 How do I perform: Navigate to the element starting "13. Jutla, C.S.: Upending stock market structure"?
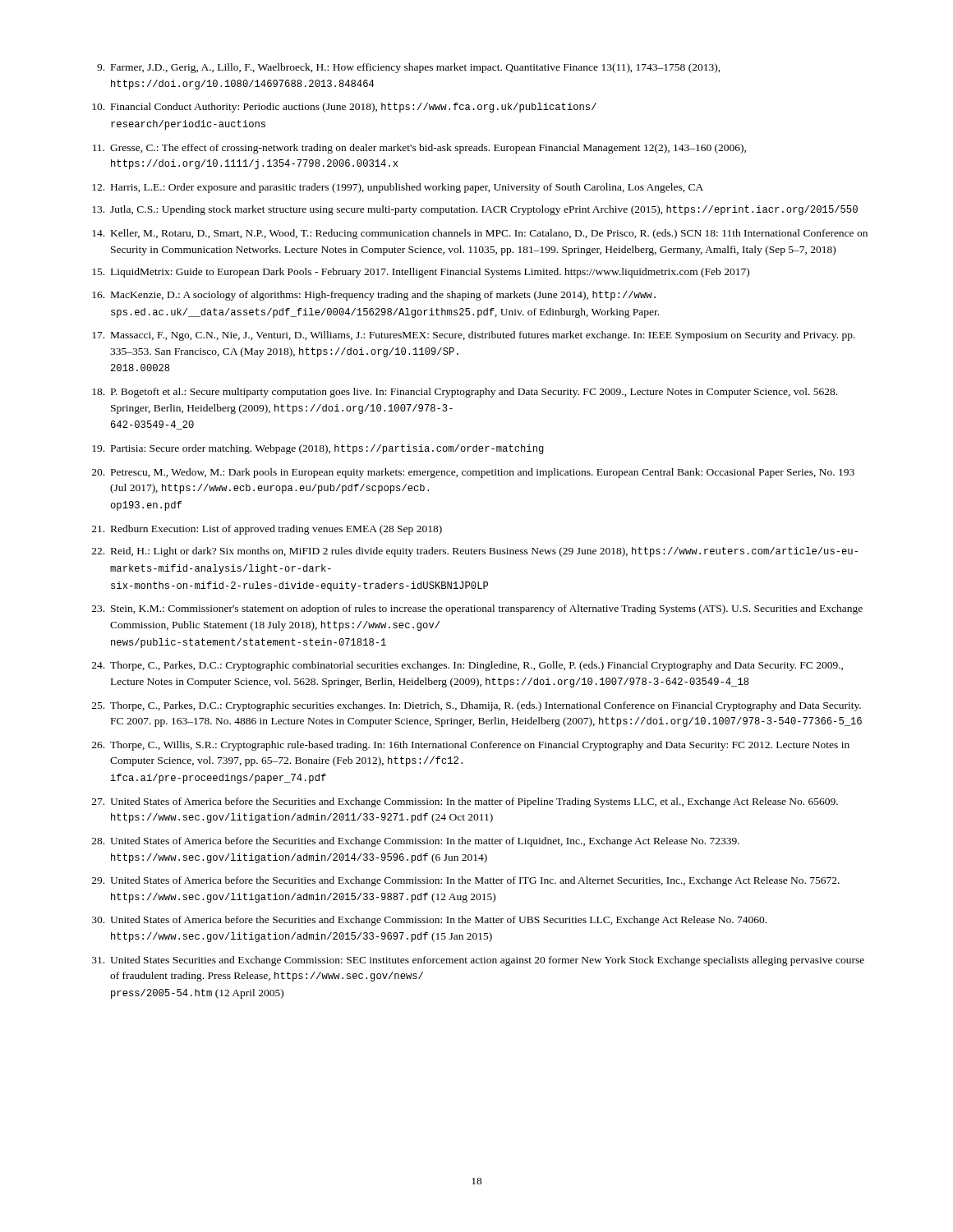[x=476, y=210]
